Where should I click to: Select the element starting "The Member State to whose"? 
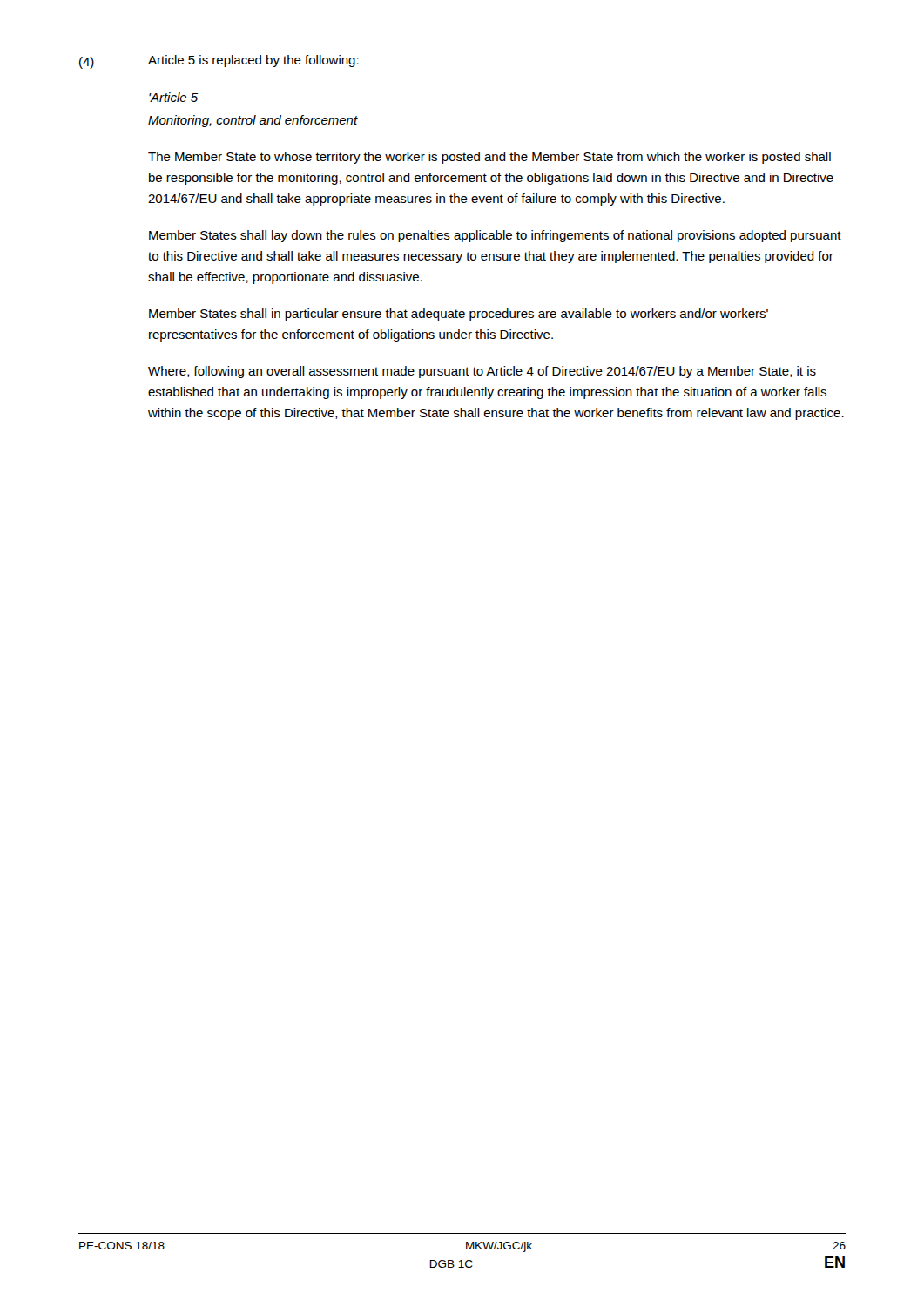tap(491, 177)
